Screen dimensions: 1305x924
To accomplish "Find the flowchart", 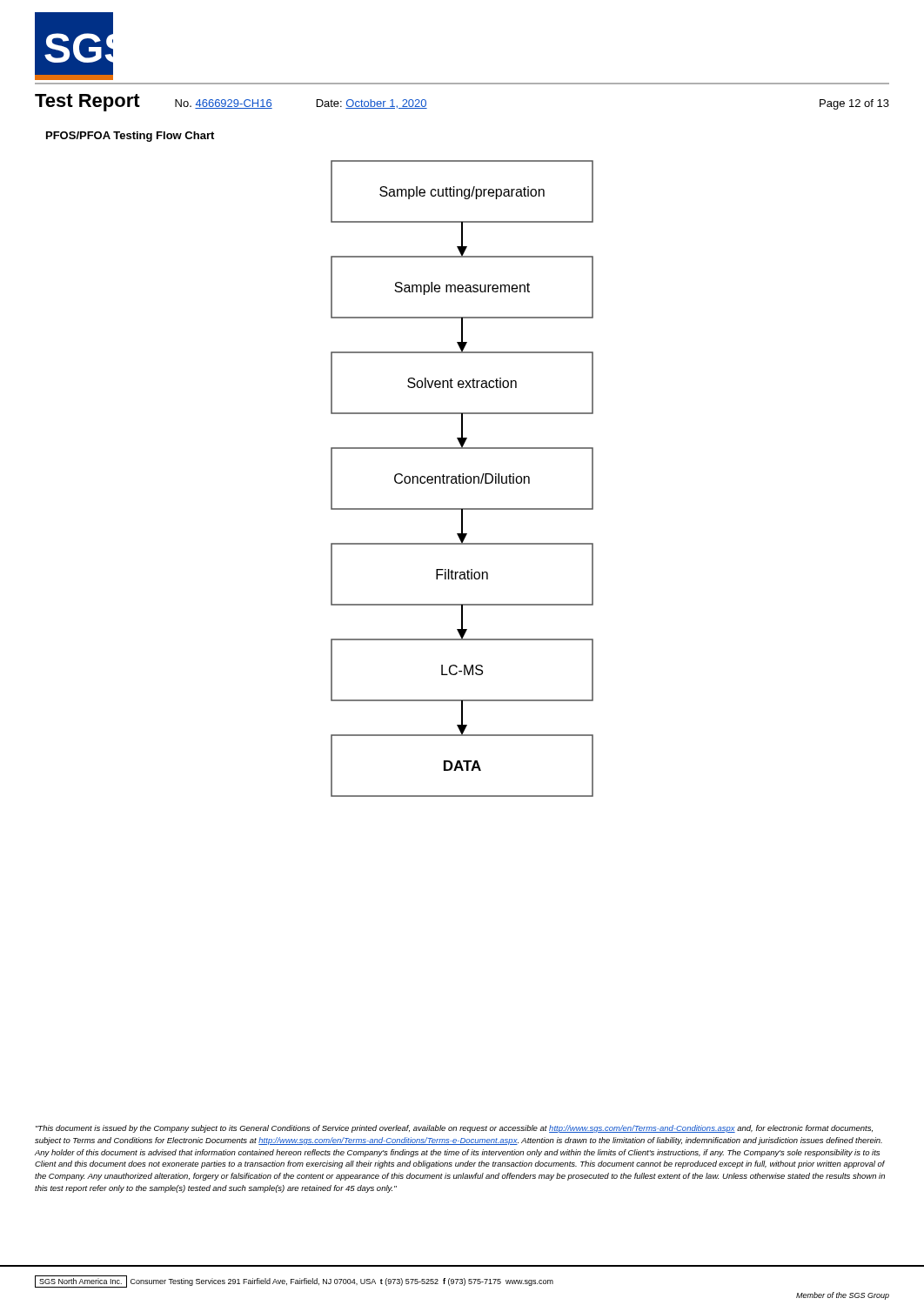I will pos(462,509).
